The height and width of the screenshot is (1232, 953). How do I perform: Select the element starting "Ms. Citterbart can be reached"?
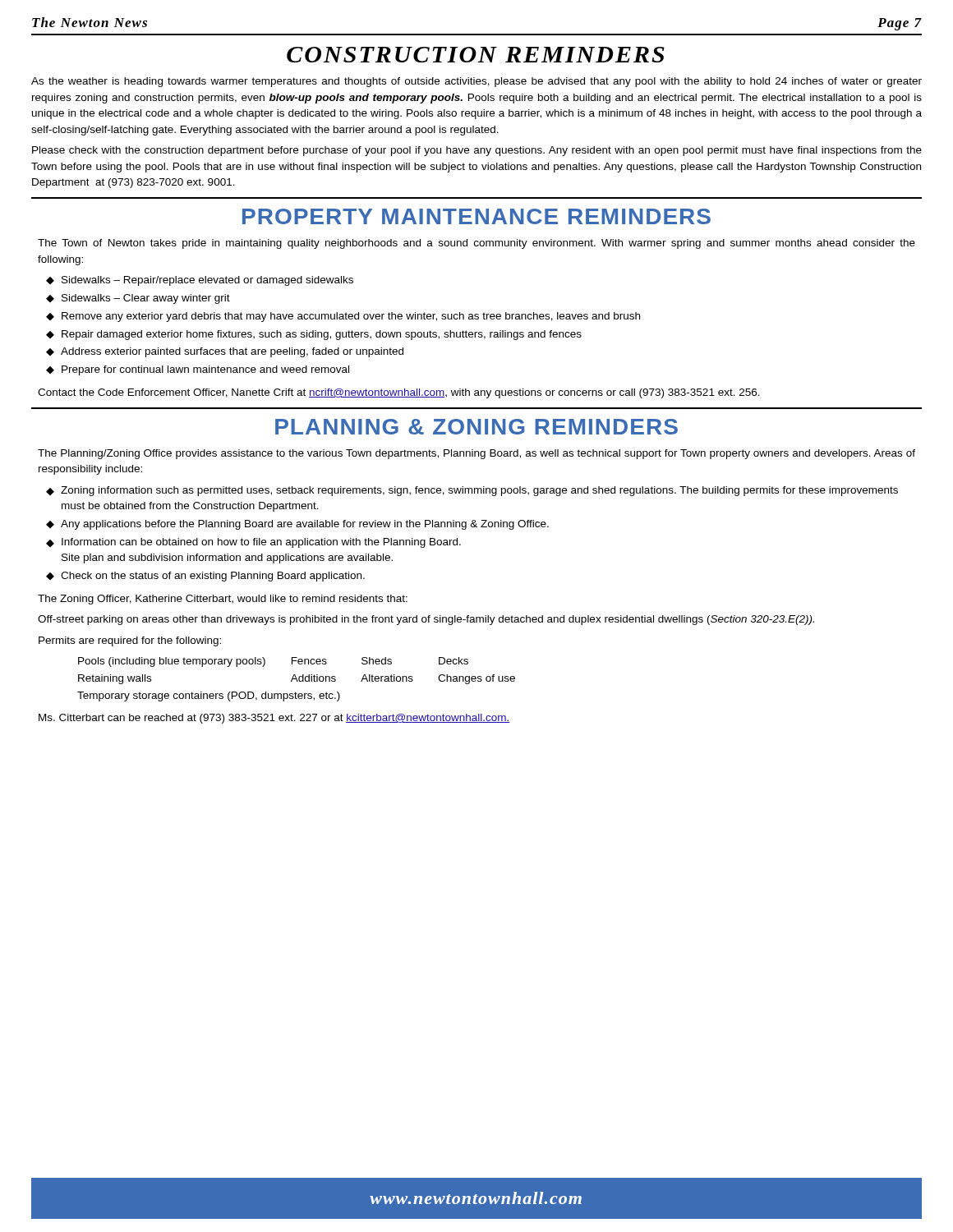(x=274, y=718)
